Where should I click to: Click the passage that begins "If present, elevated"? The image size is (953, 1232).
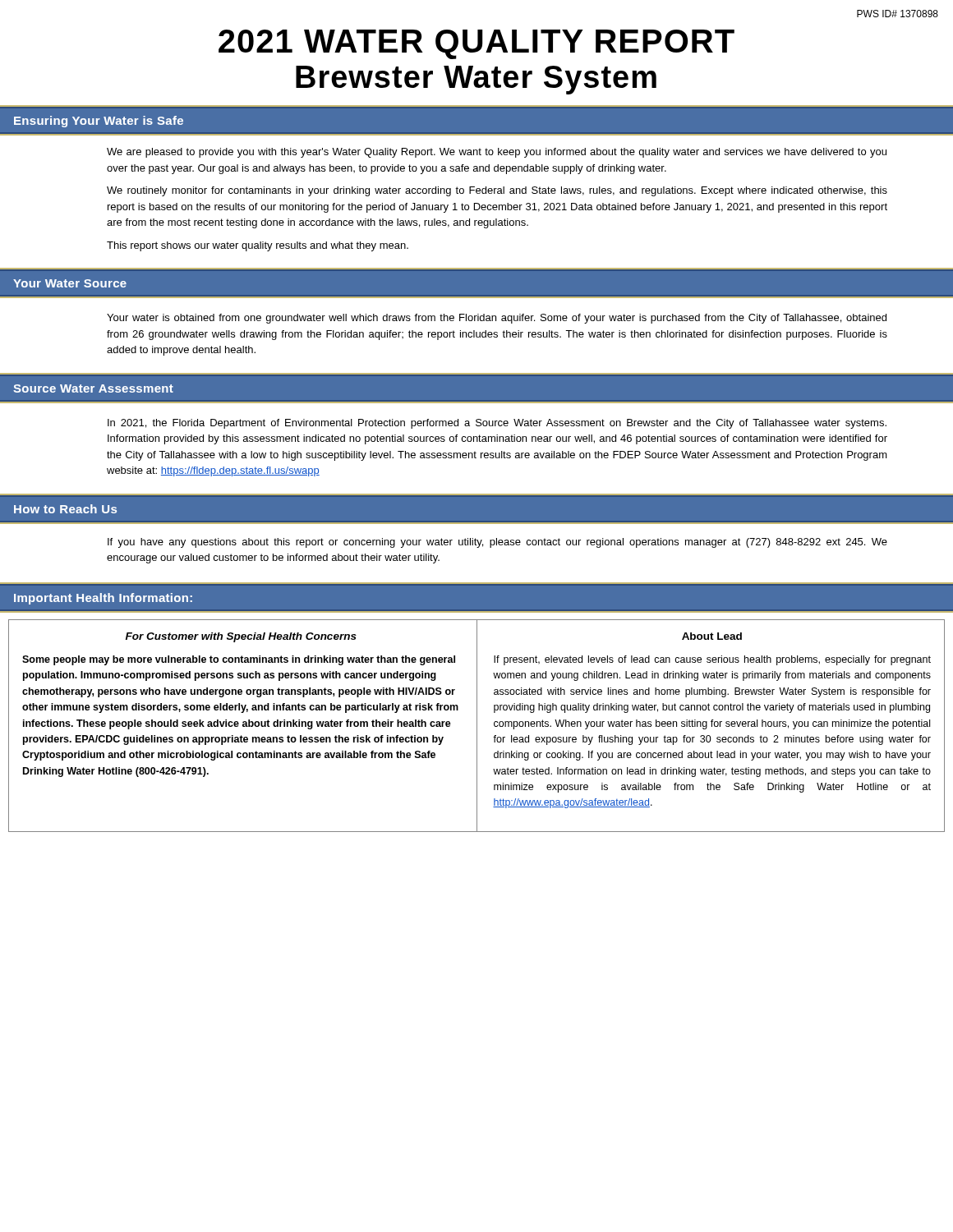(x=712, y=732)
